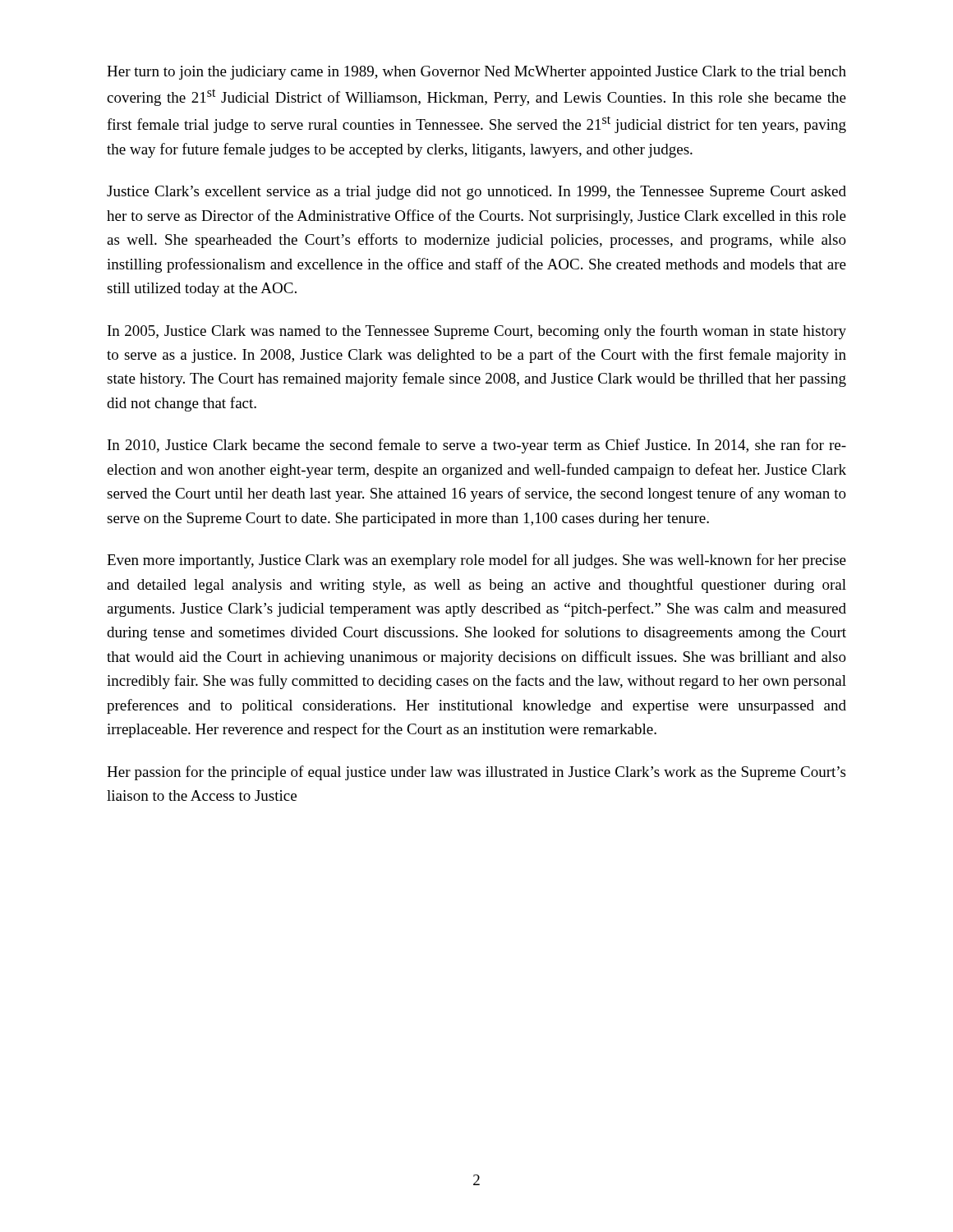
Task: Click on the region starting "Even more importantly,"
Action: [x=476, y=644]
